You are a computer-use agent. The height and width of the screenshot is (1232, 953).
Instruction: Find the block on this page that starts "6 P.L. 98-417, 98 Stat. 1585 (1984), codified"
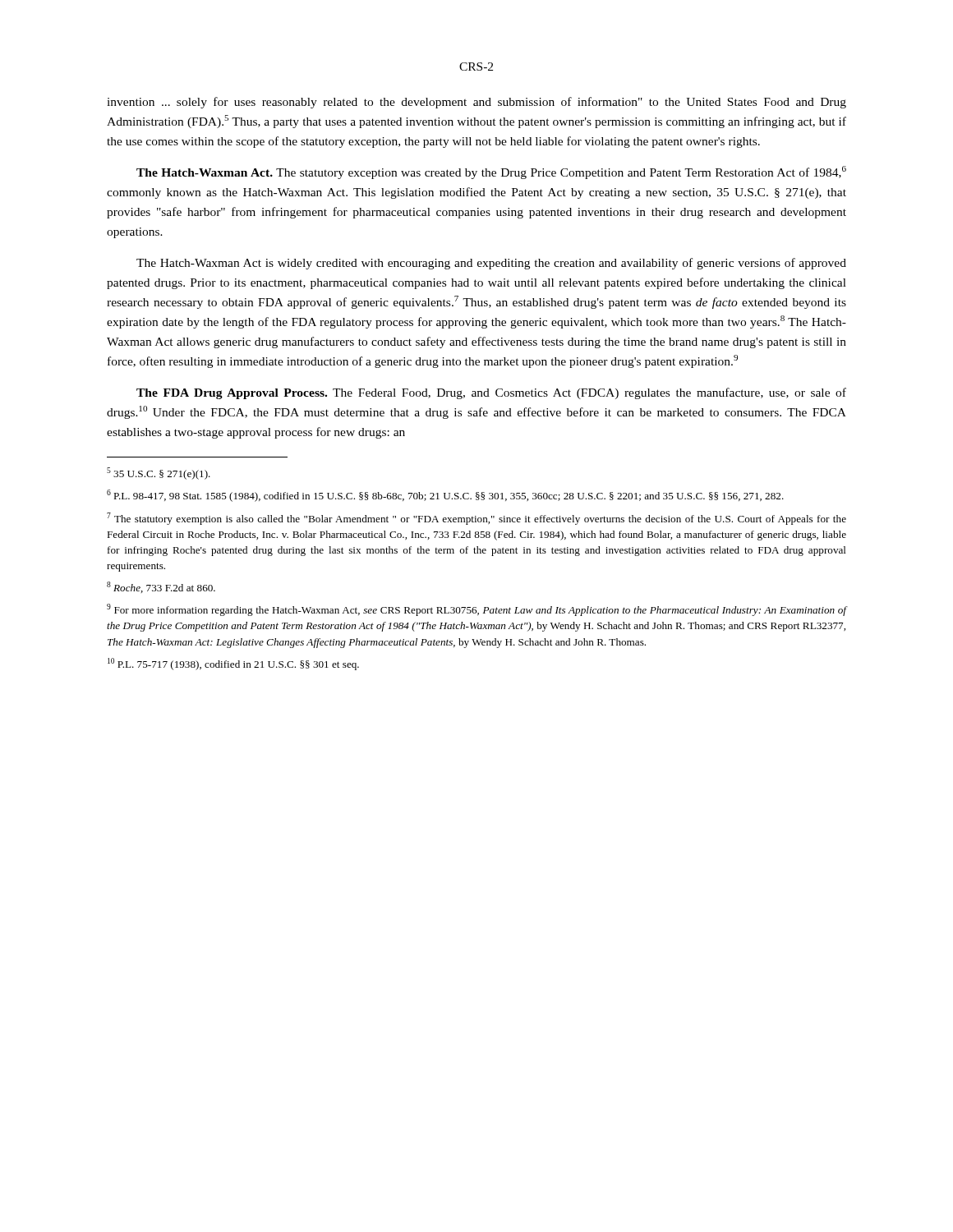[x=476, y=496]
